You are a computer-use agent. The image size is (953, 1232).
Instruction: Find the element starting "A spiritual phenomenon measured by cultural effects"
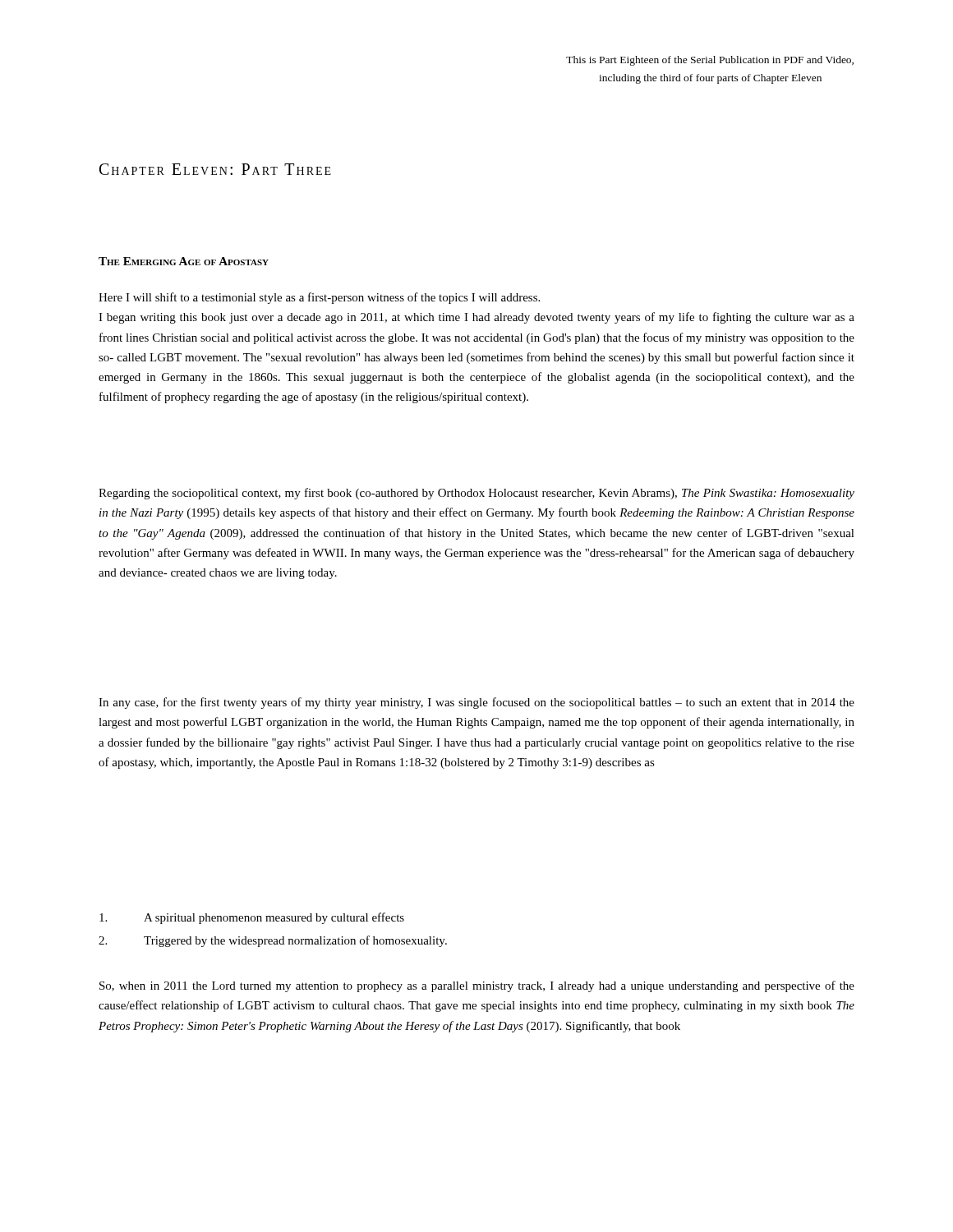(252, 918)
